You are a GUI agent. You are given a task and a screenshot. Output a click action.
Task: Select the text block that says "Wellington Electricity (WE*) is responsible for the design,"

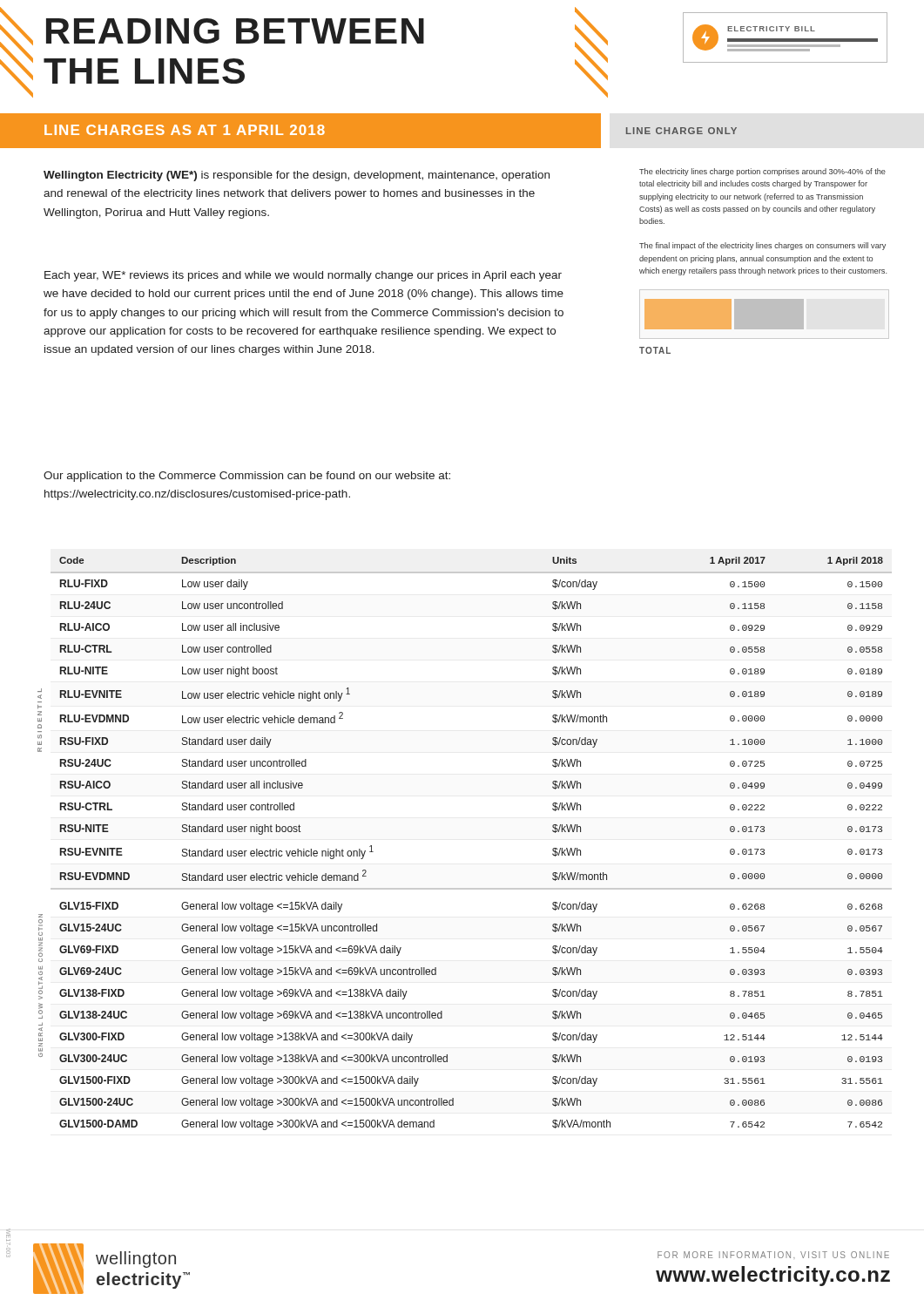[x=307, y=193]
